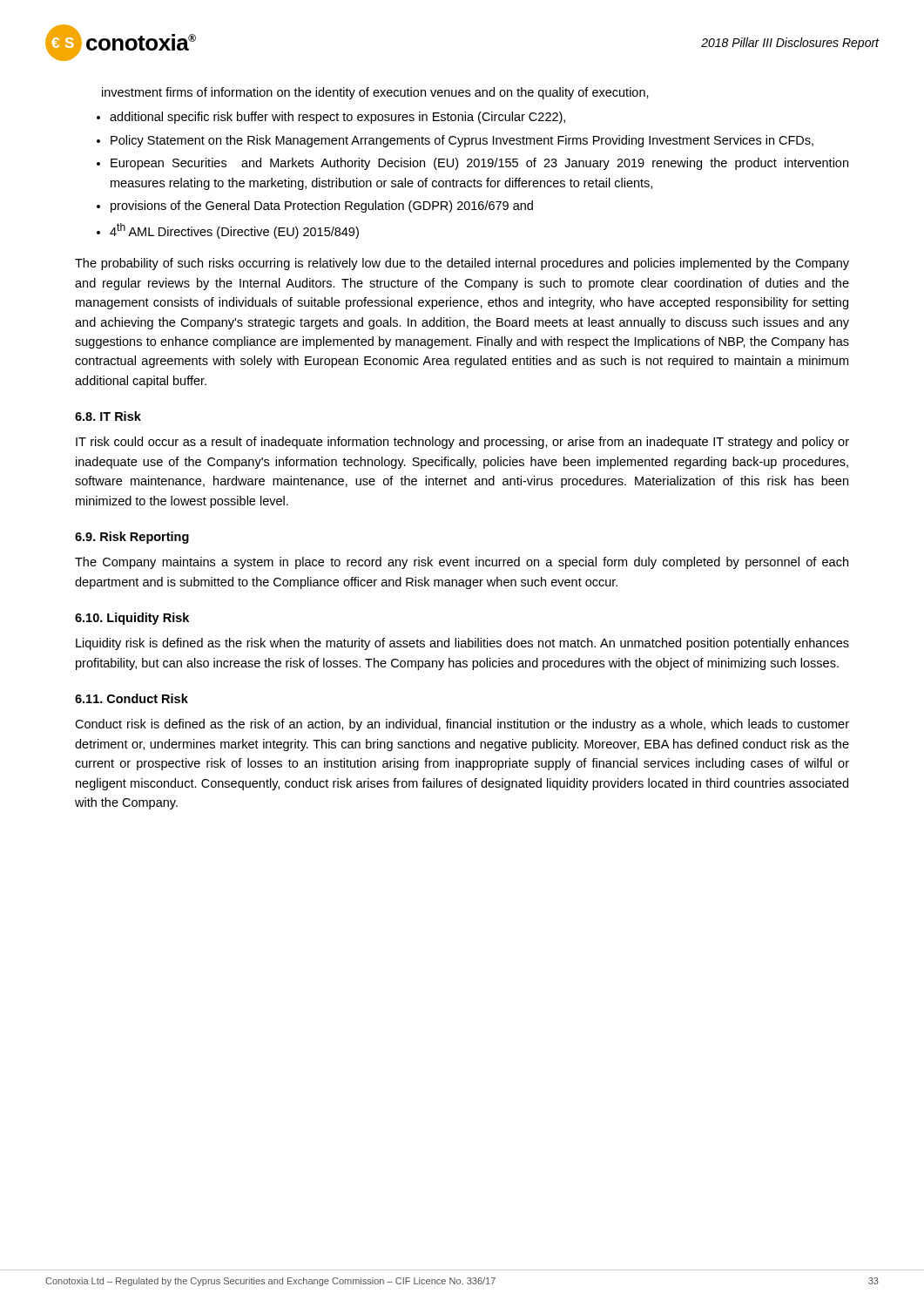Where does it say "4th AML Directives (Directive (EU) 2015/849)"?
This screenshot has width=924, height=1307.
point(235,230)
